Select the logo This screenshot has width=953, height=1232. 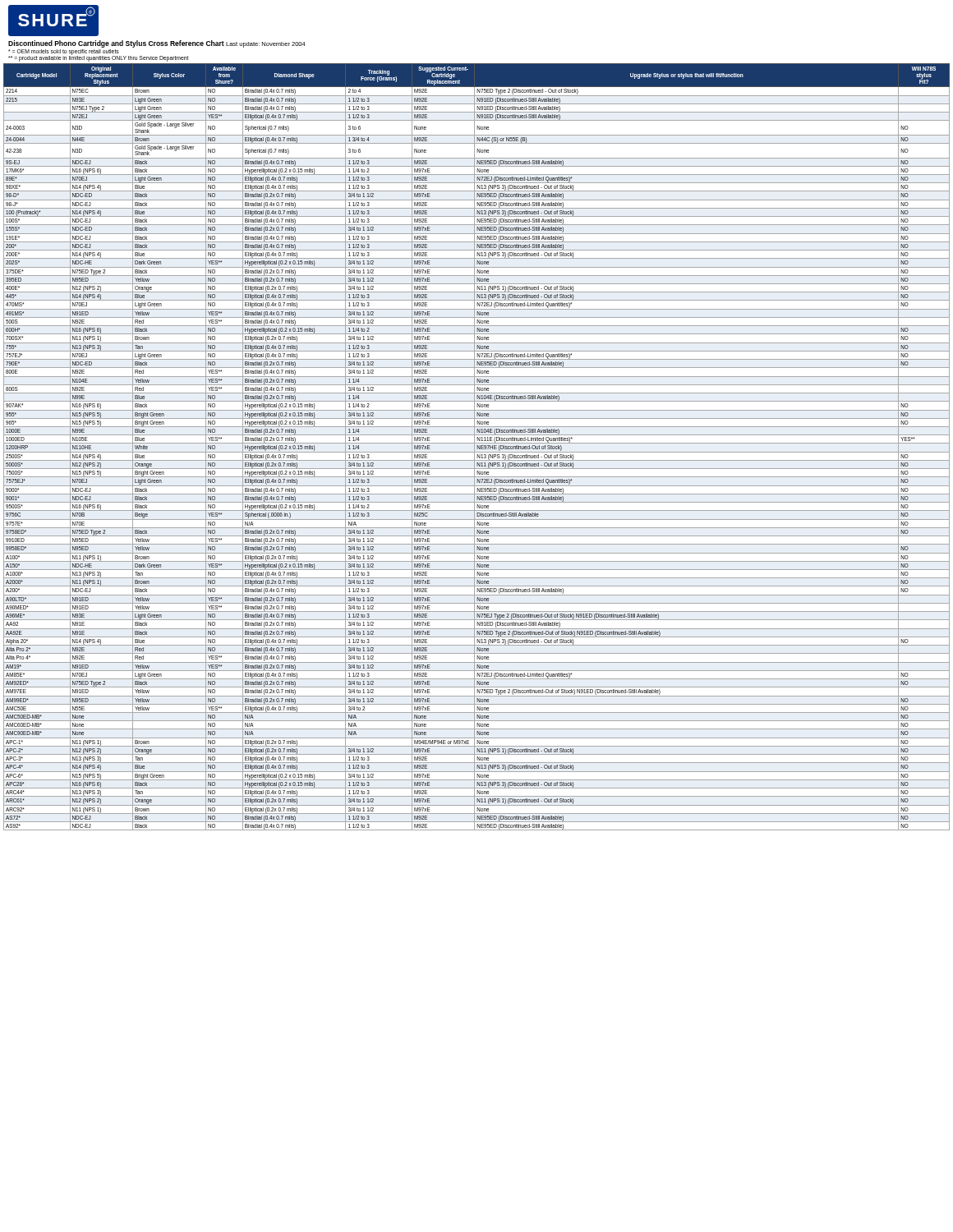point(53,21)
